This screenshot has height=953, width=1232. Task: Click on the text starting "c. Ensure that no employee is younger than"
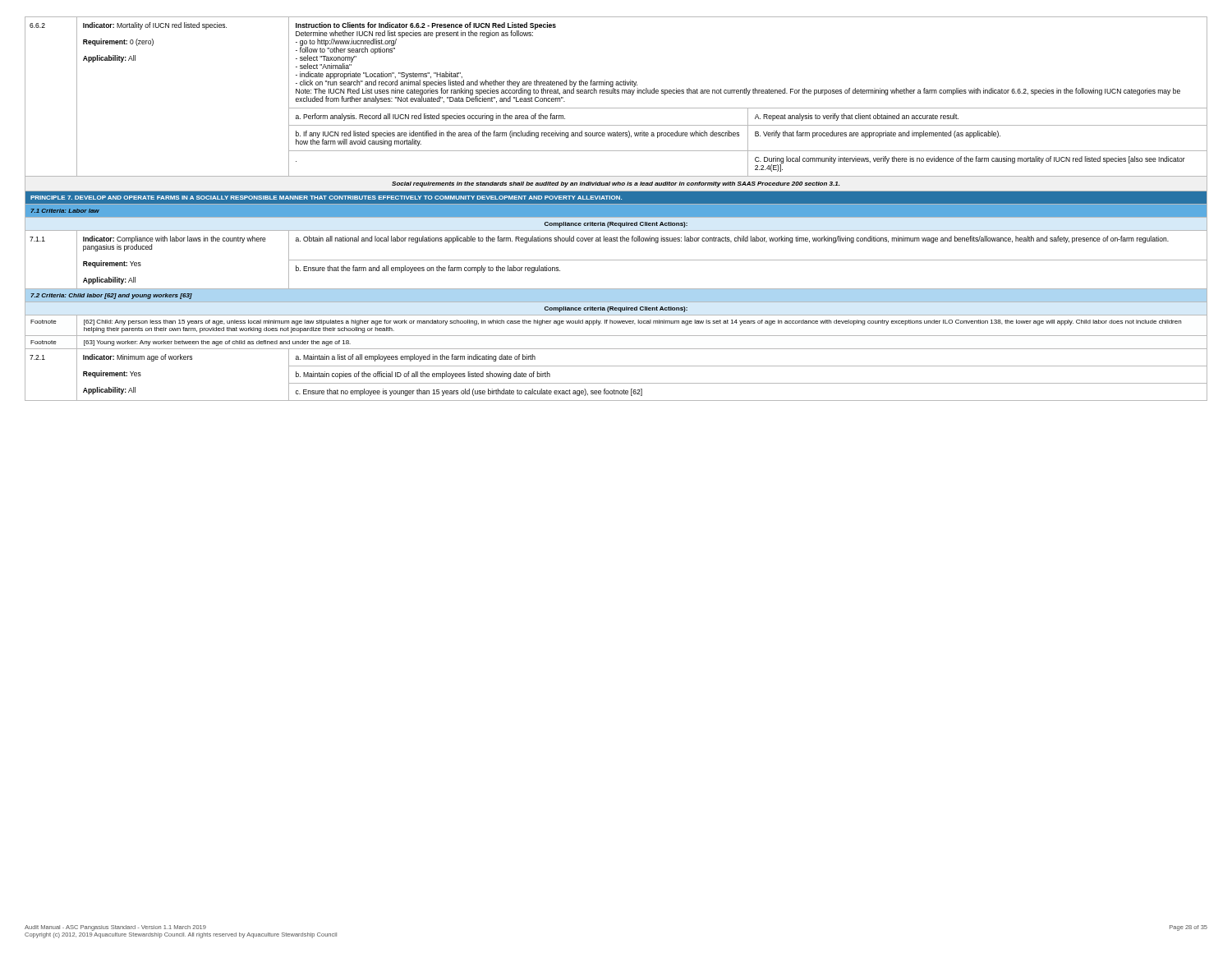469,392
